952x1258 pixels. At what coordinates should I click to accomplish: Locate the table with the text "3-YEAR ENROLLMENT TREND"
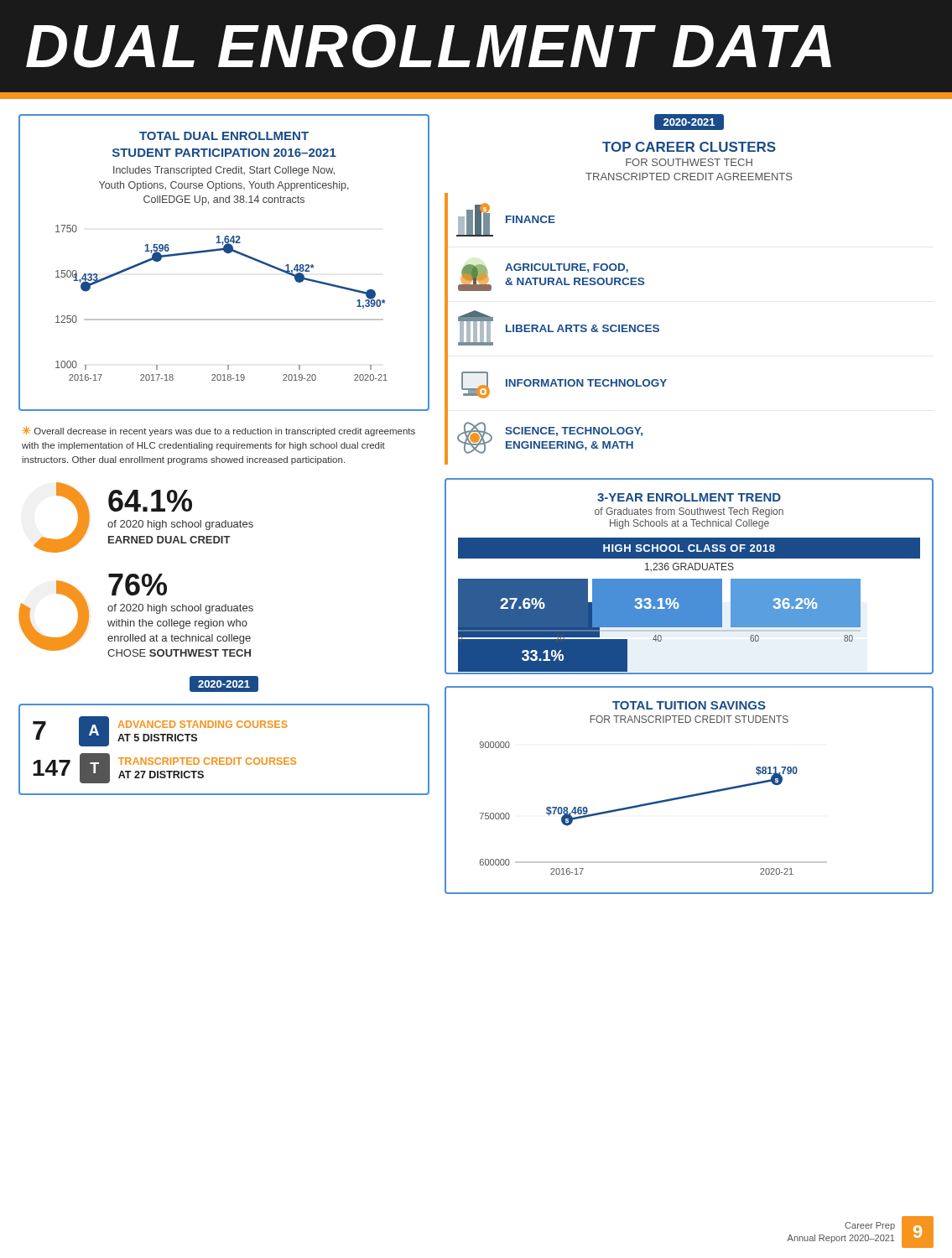(x=689, y=576)
